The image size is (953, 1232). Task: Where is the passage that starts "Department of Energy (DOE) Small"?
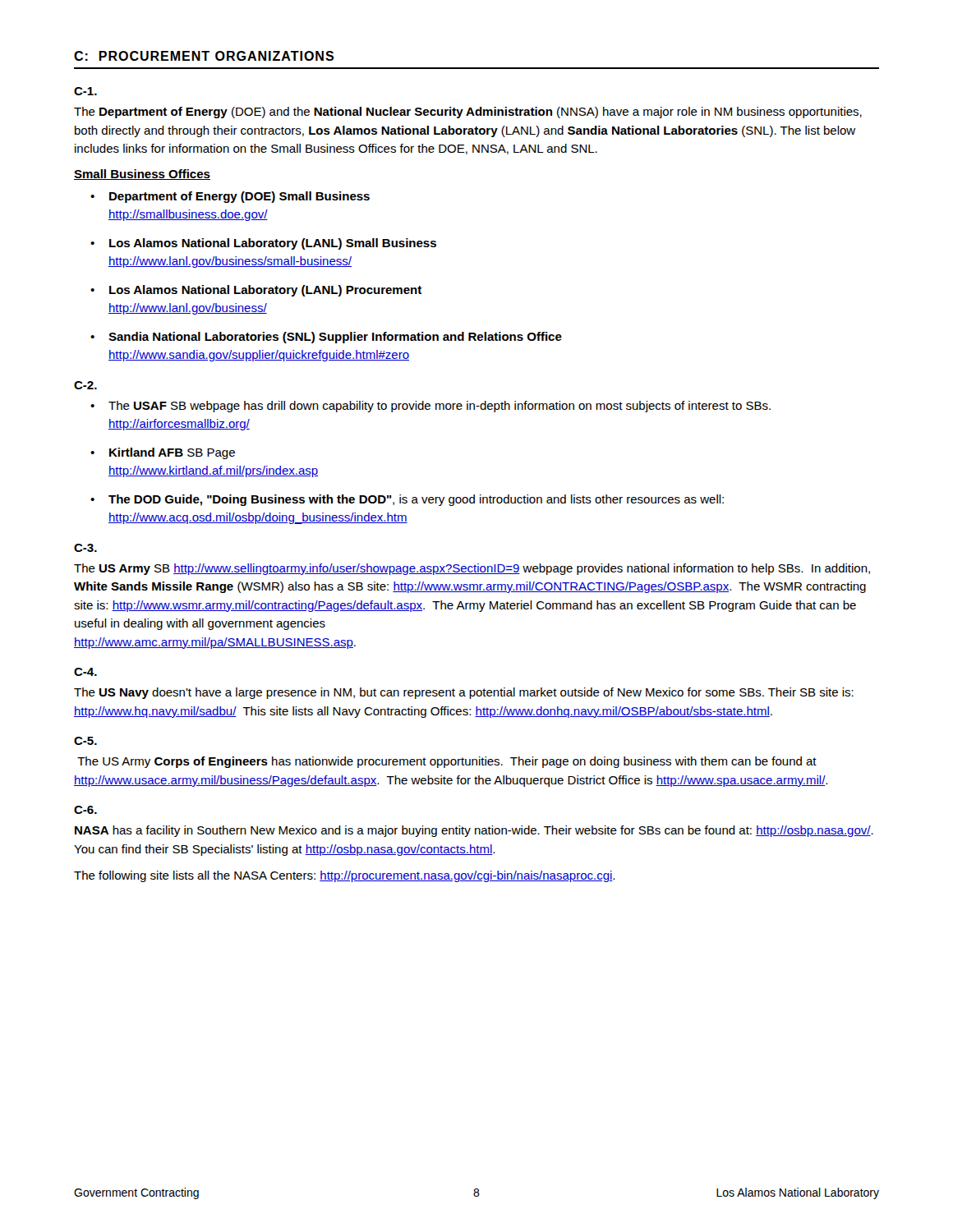click(239, 205)
